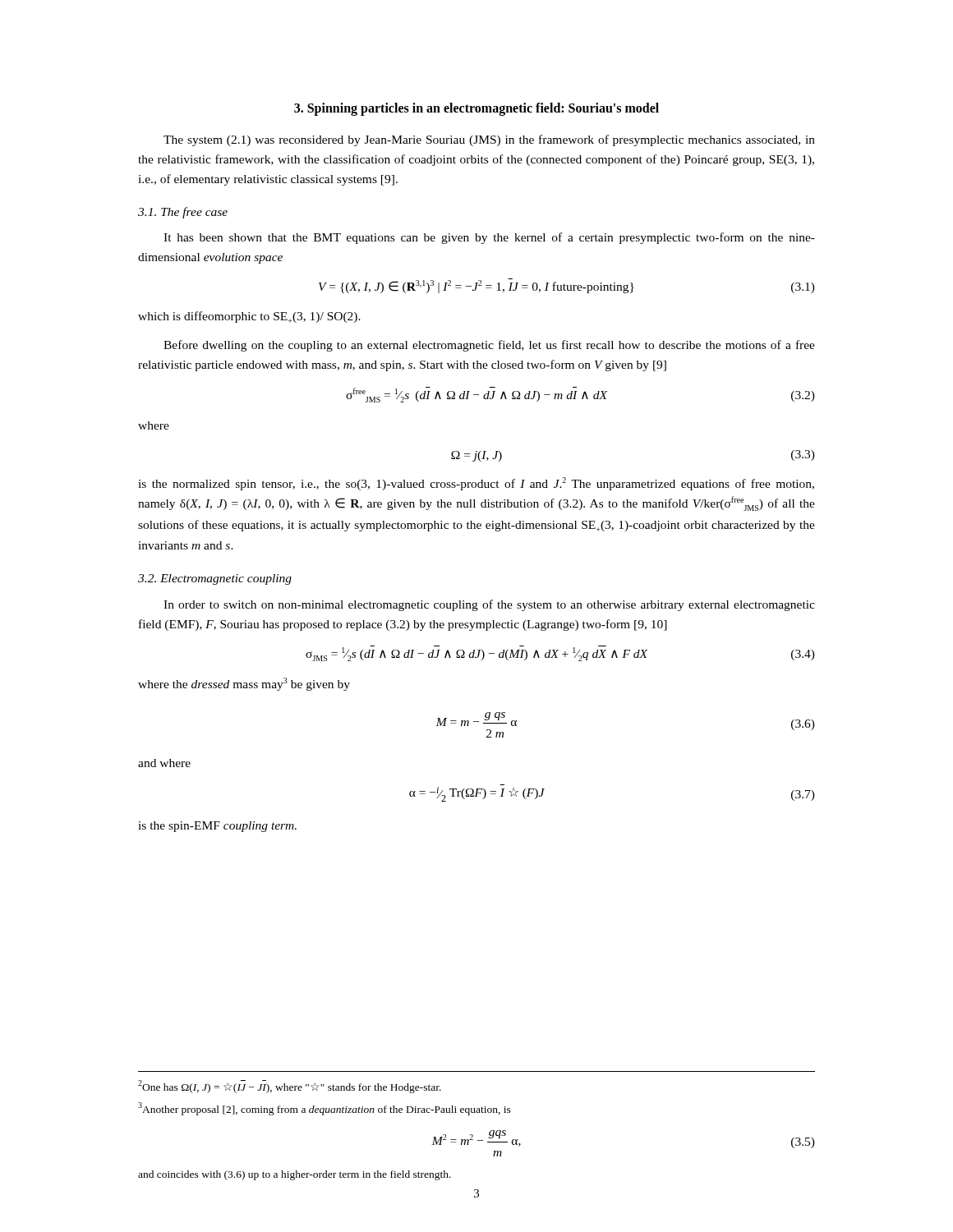This screenshot has height=1232, width=953.
Task: Point to the passage starting "3.2. Electromagnetic coupling"
Action: [215, 578]
